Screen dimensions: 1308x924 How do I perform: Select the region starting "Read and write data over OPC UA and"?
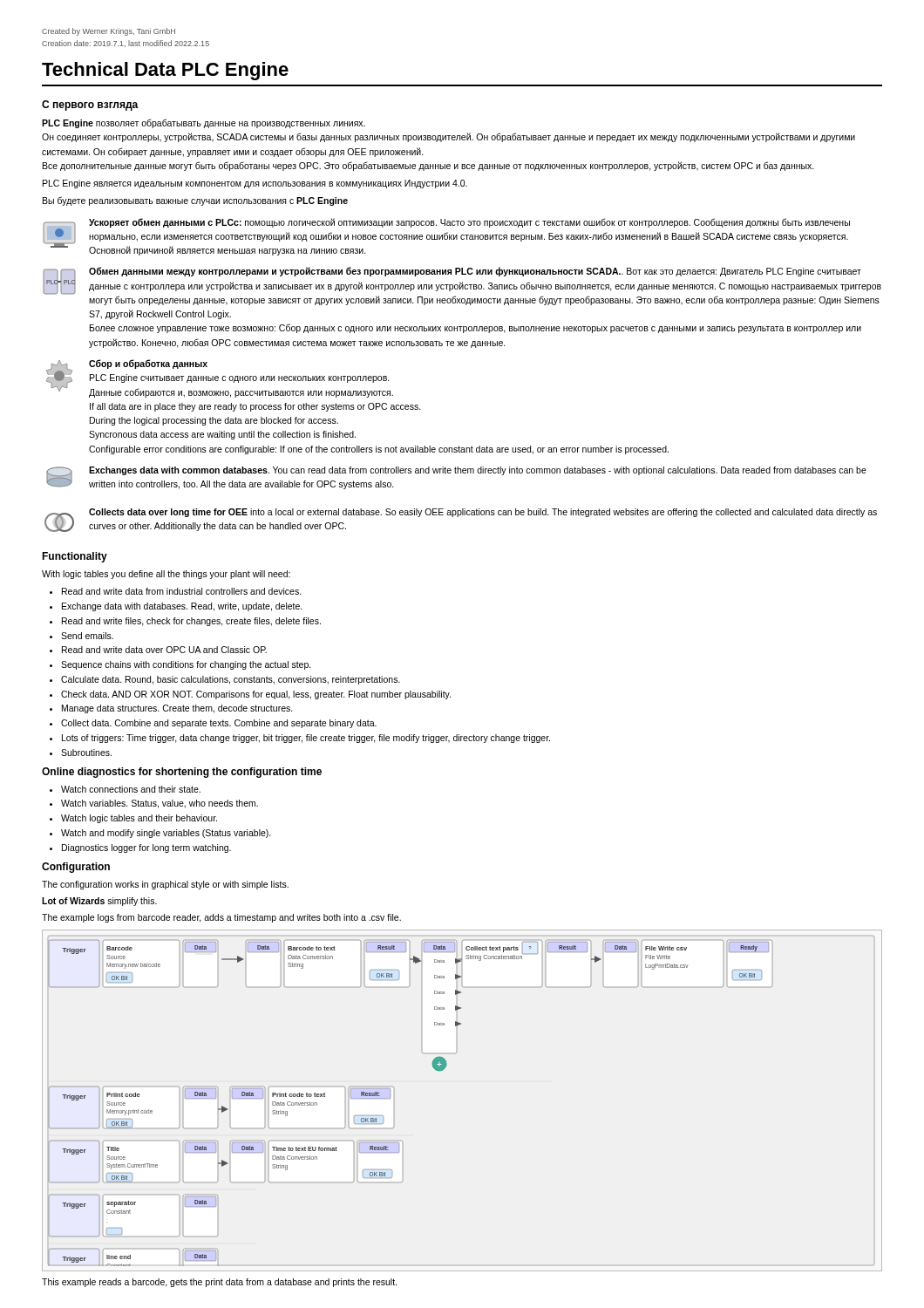click(x=164, y=650)
